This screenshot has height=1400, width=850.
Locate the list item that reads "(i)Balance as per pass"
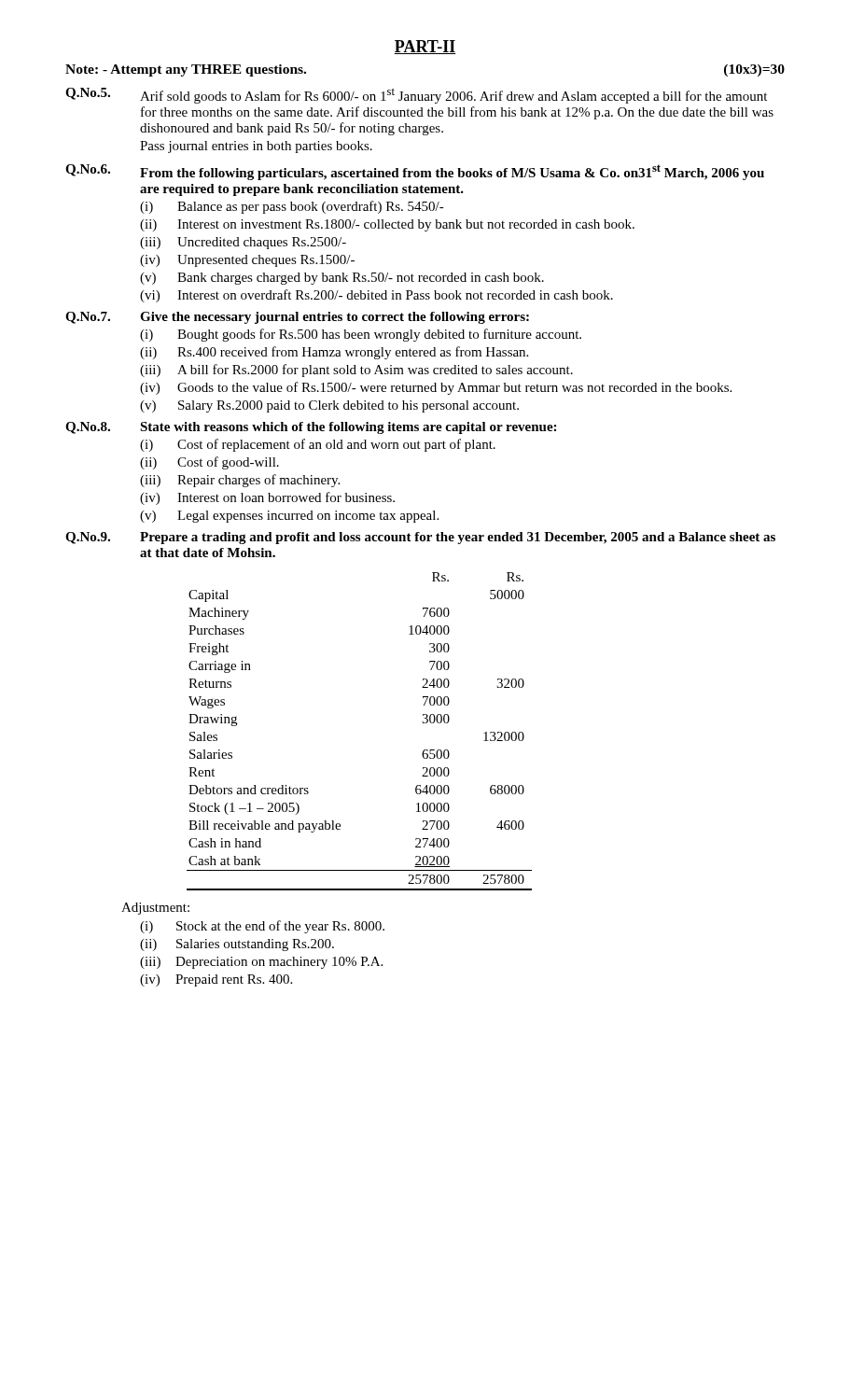[x=292, y=207]
